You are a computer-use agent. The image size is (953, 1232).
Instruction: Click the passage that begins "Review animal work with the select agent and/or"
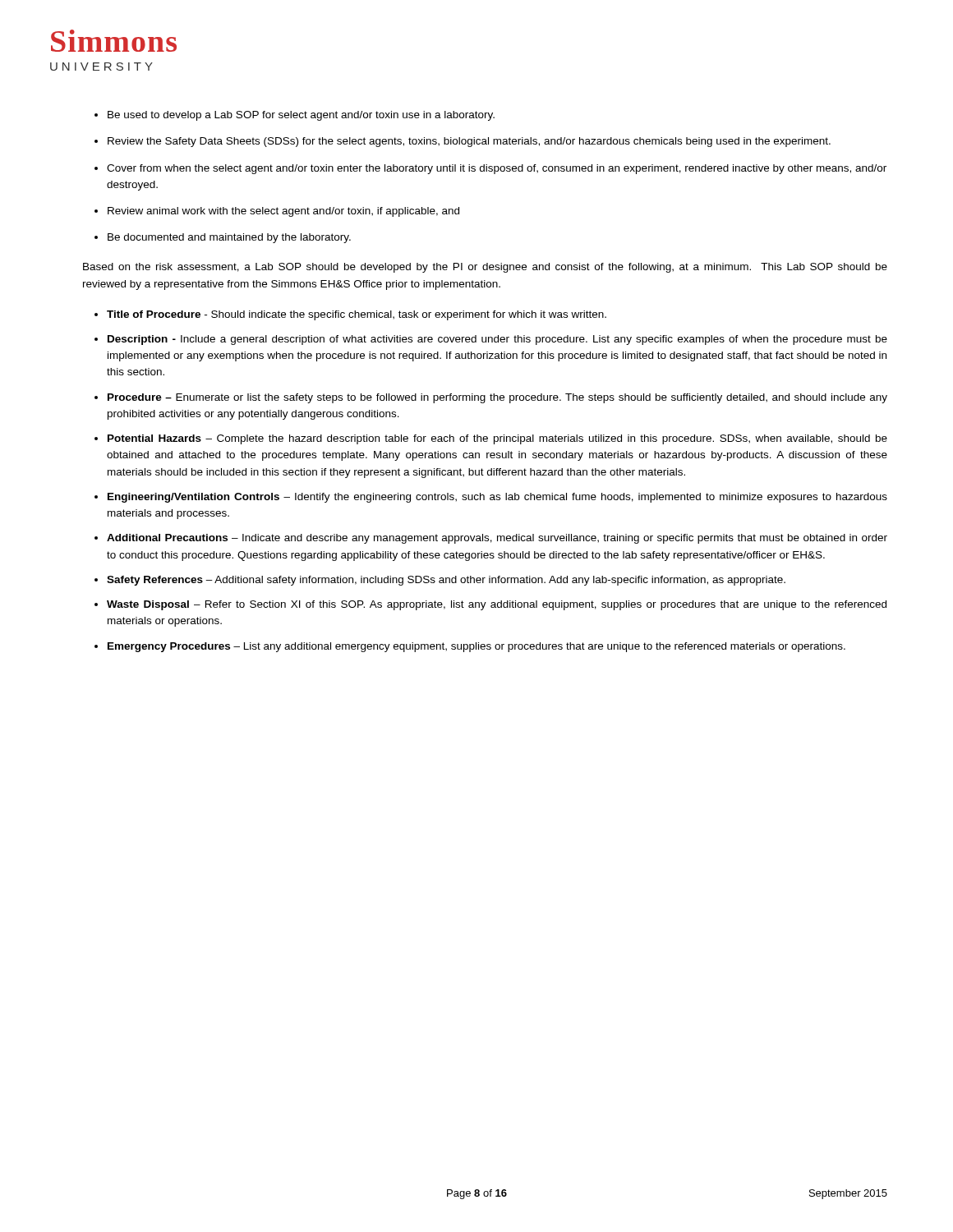[277, 212]
